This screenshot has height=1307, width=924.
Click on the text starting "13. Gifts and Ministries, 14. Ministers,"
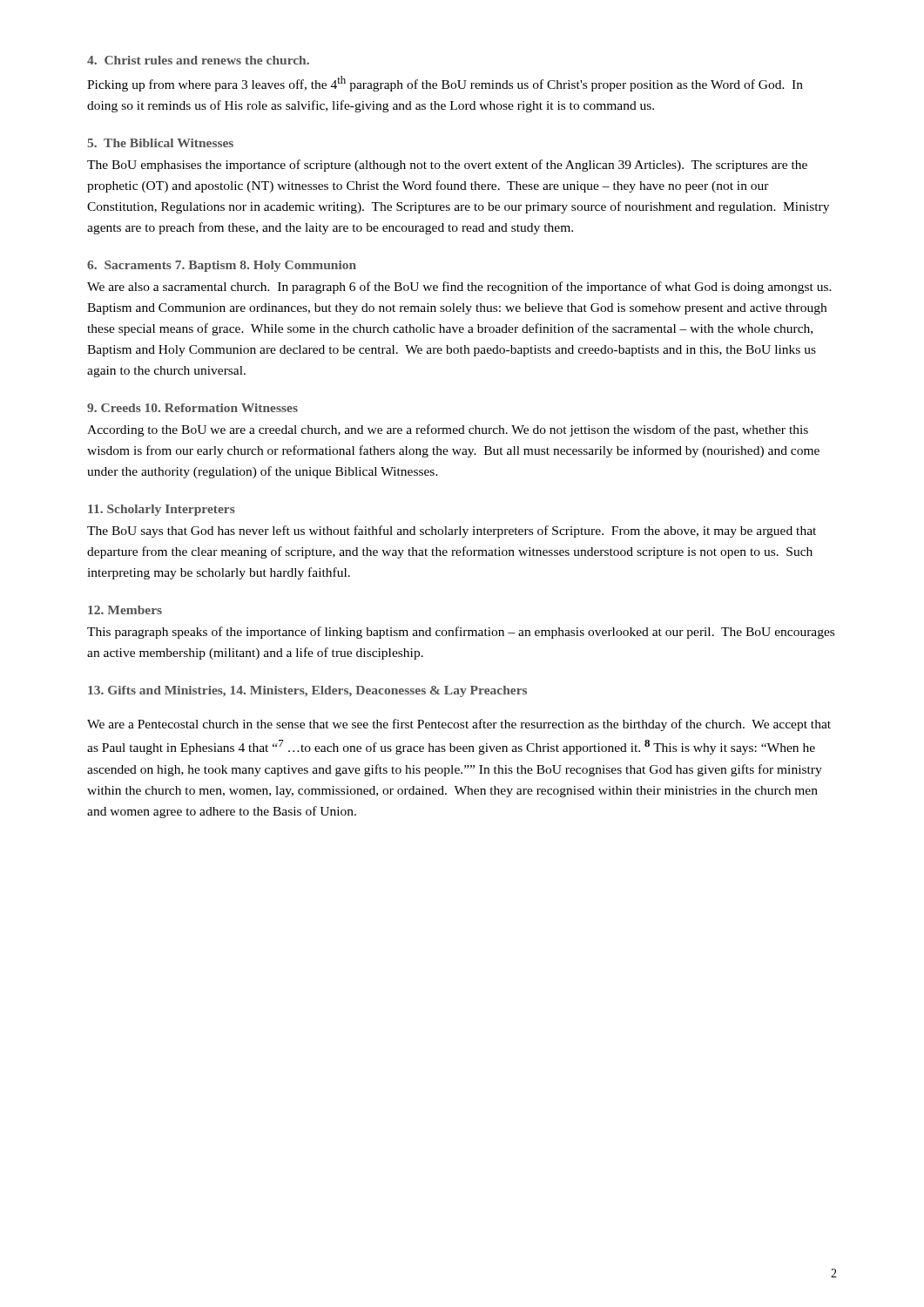click(307, 690)
